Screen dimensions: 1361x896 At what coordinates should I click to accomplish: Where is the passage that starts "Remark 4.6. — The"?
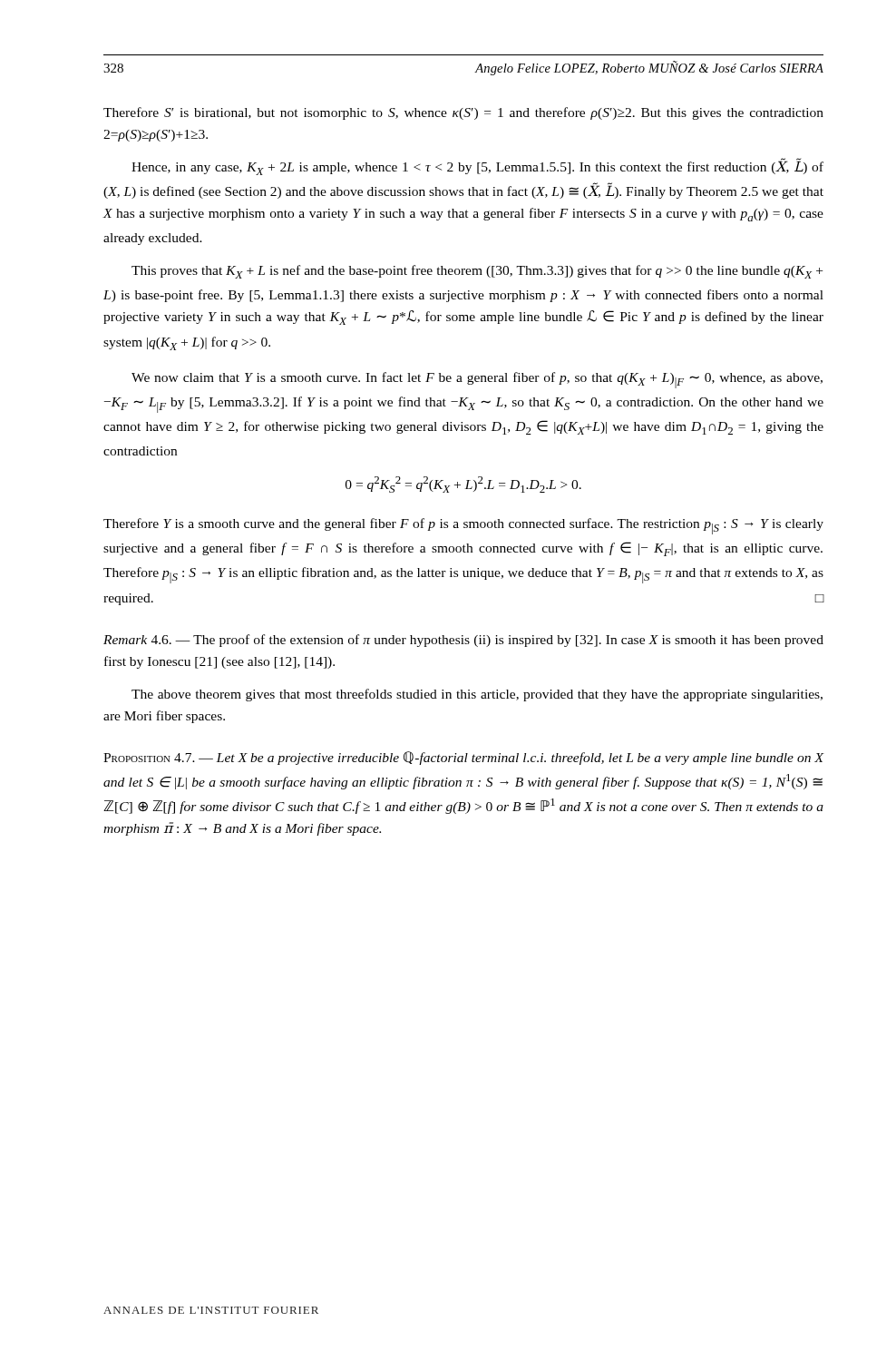point(463,650)
